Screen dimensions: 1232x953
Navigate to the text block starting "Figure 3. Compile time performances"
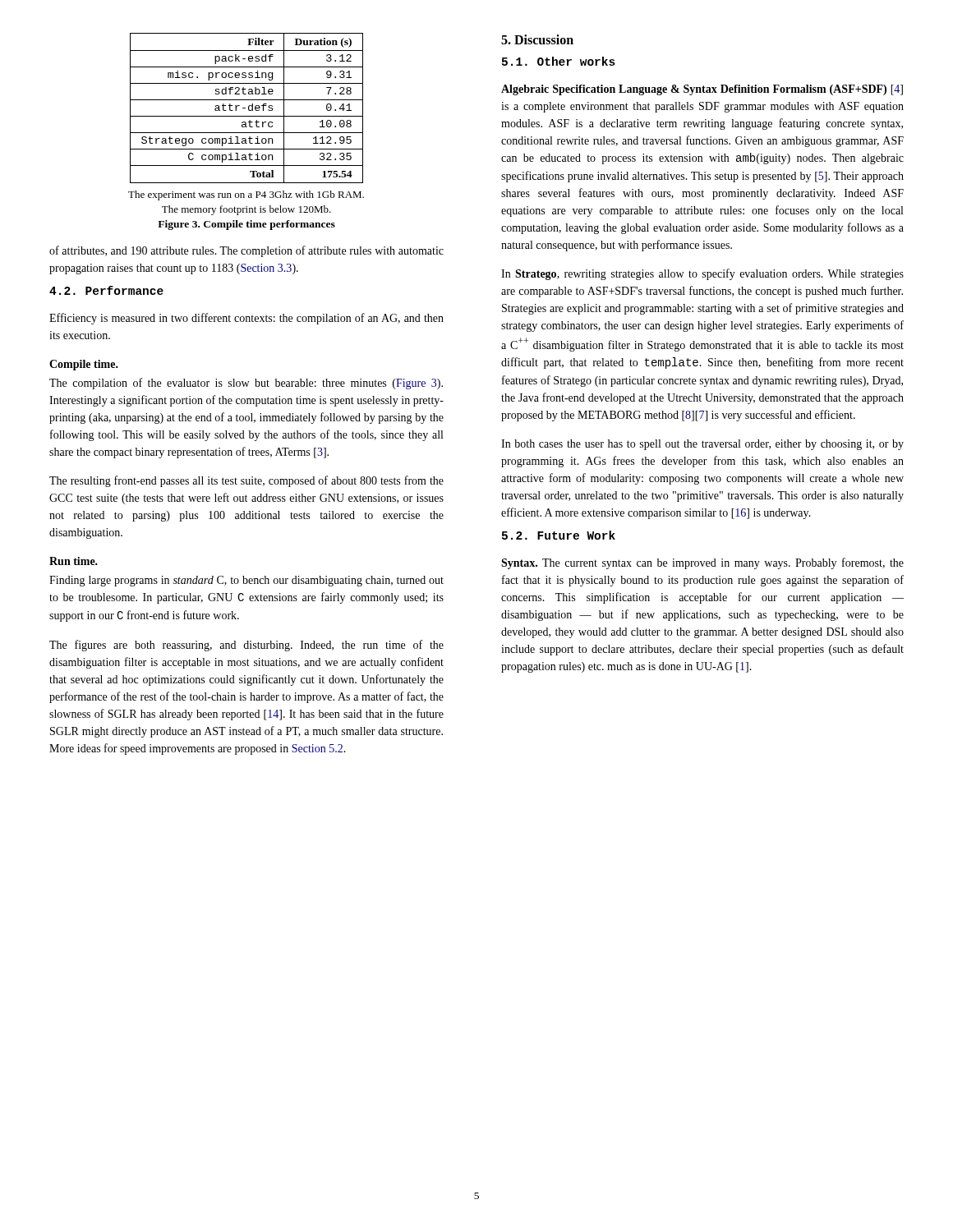coord(246,224)
